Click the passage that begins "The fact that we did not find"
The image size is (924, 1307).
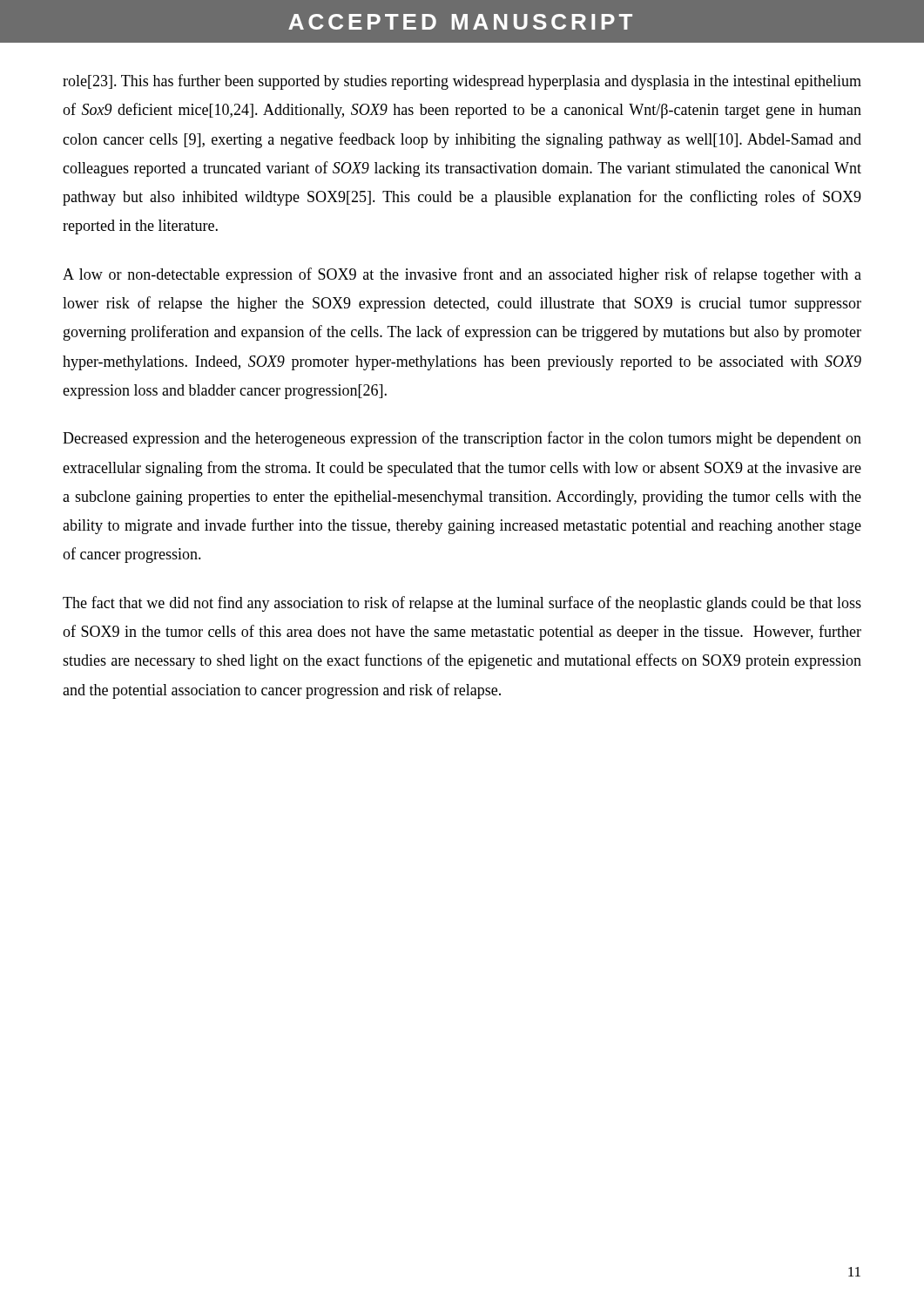click(x=462, y=646)
